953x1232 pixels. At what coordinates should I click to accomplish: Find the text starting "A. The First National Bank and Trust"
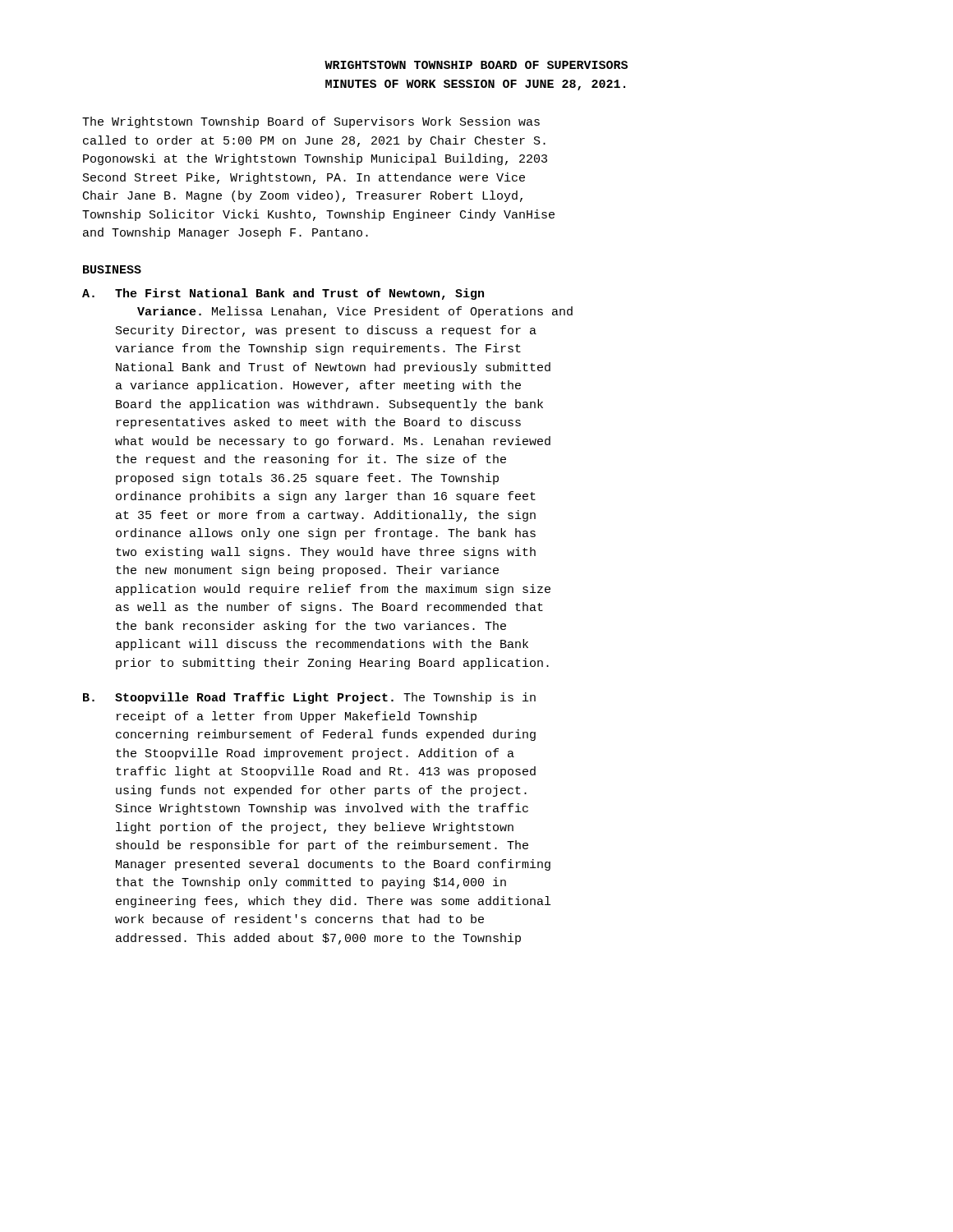(476, 479)
